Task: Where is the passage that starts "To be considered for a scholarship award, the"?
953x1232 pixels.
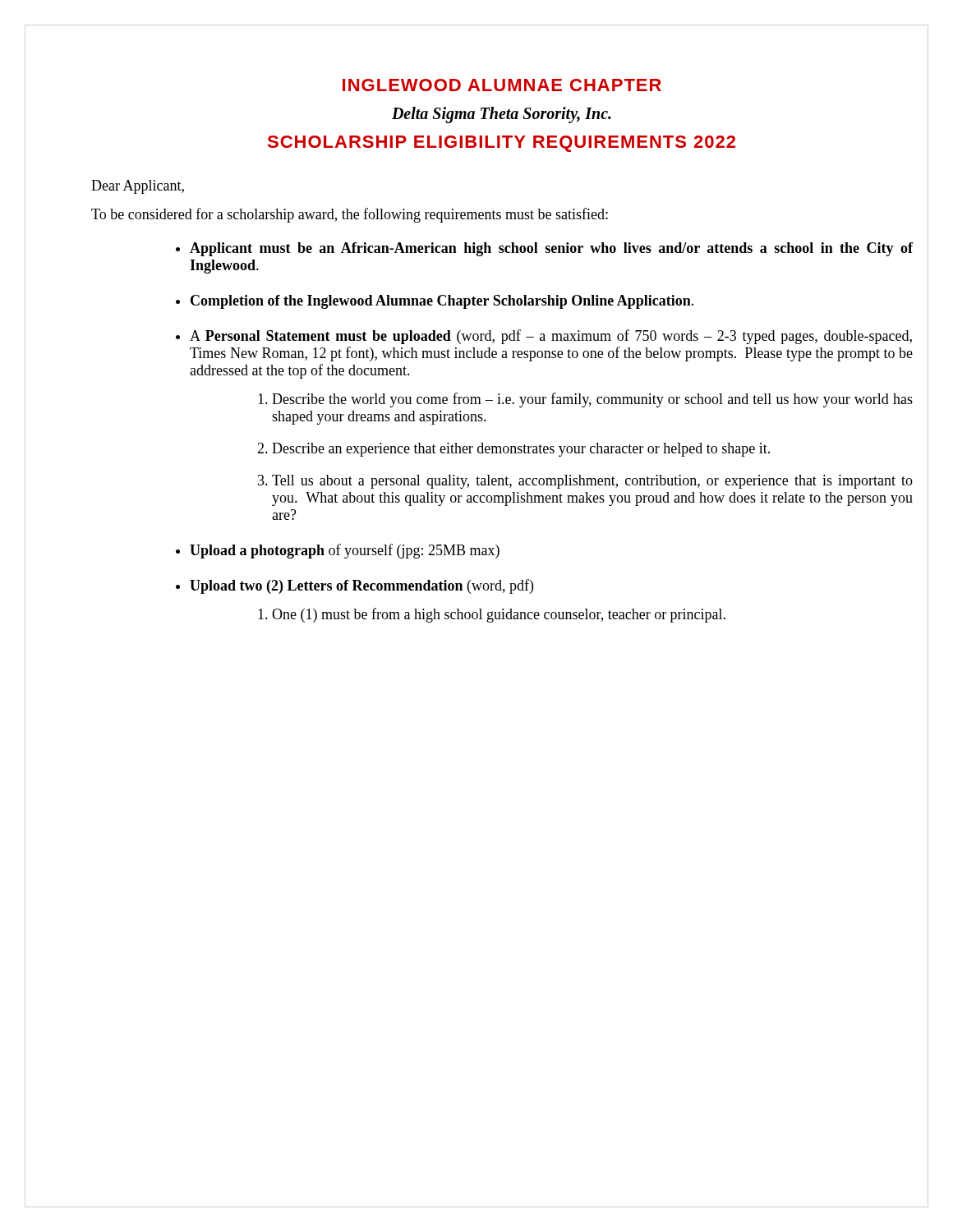Action: point(350,214)
